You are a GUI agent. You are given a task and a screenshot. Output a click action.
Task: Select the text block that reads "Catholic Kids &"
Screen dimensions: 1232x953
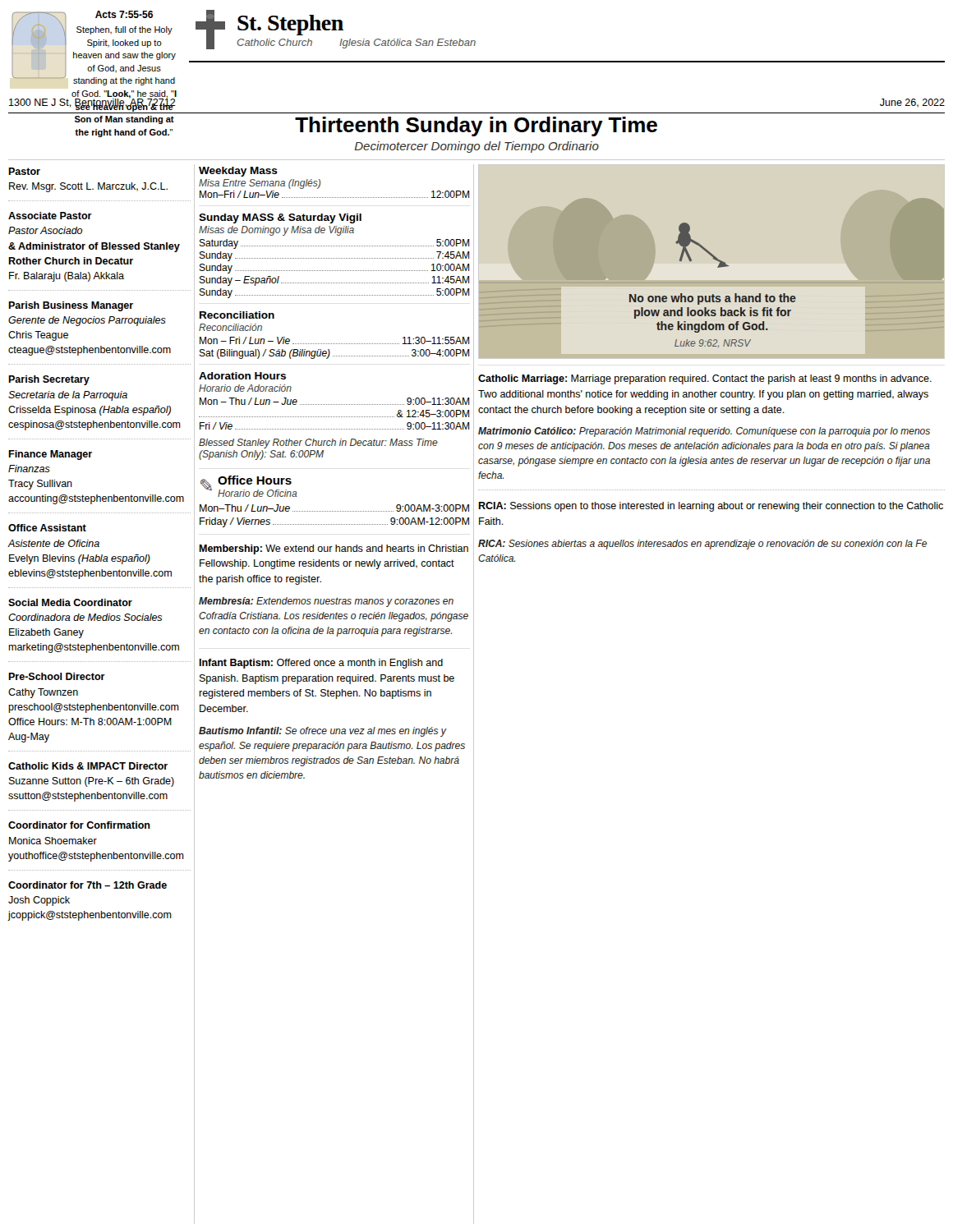[x=99, y=781]
